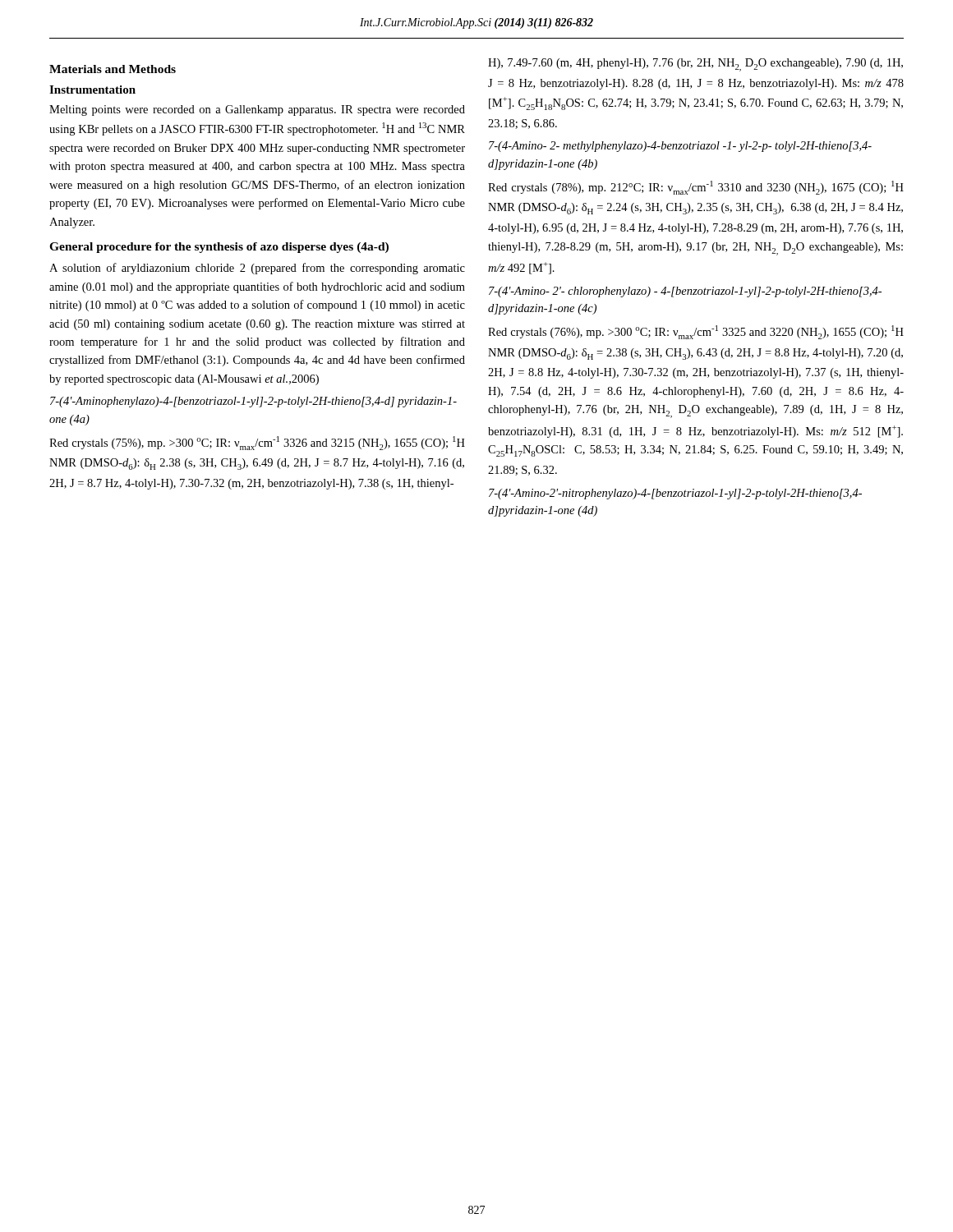The image size is (953, 1232).
Task: Click on the block starting "General procedure for the"
Action: click(219, 246)
